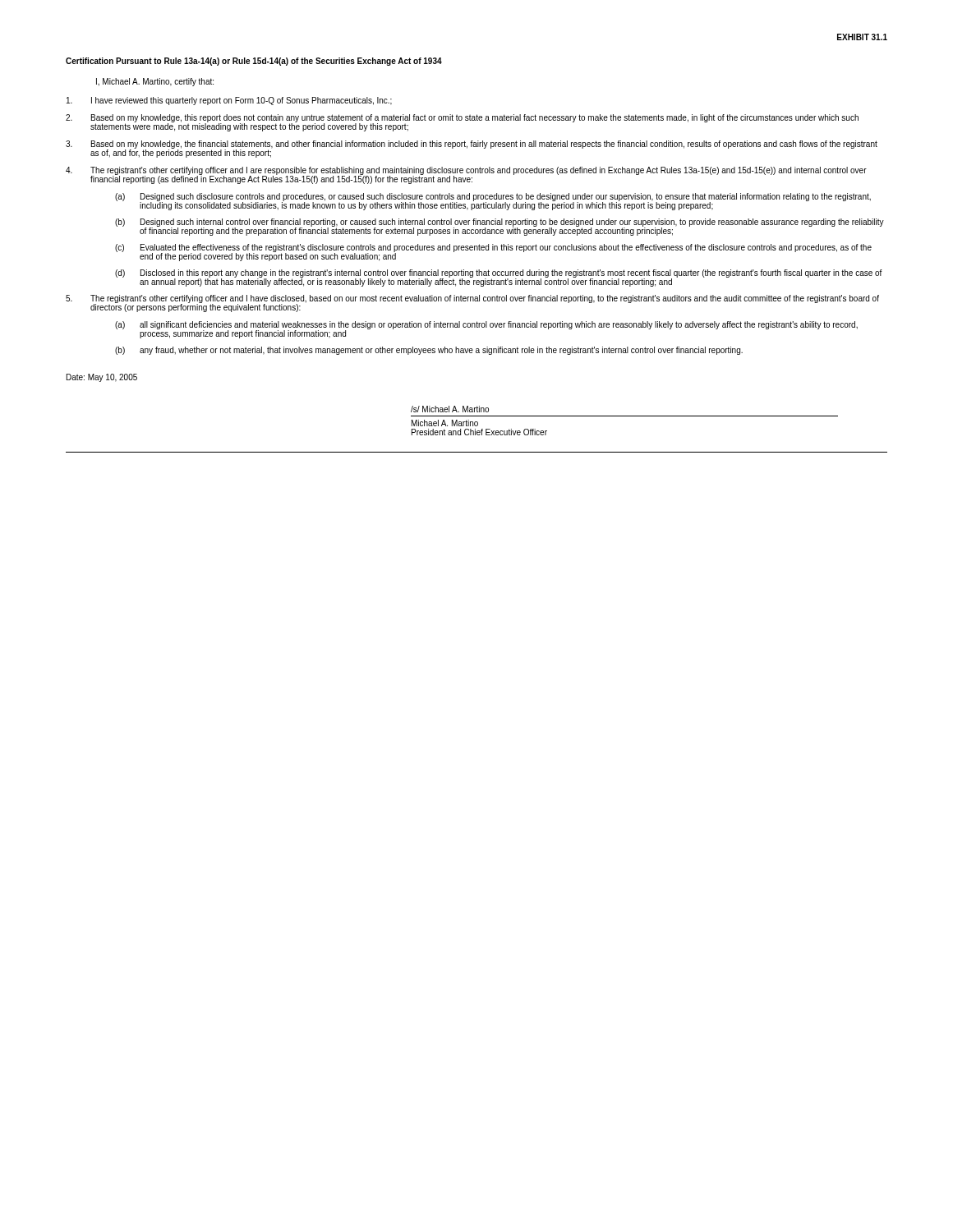This screenshot has width=953, height=1232.
Task: Select the list item that reads "(d) Disclosed in"
Action: point(501,278)
